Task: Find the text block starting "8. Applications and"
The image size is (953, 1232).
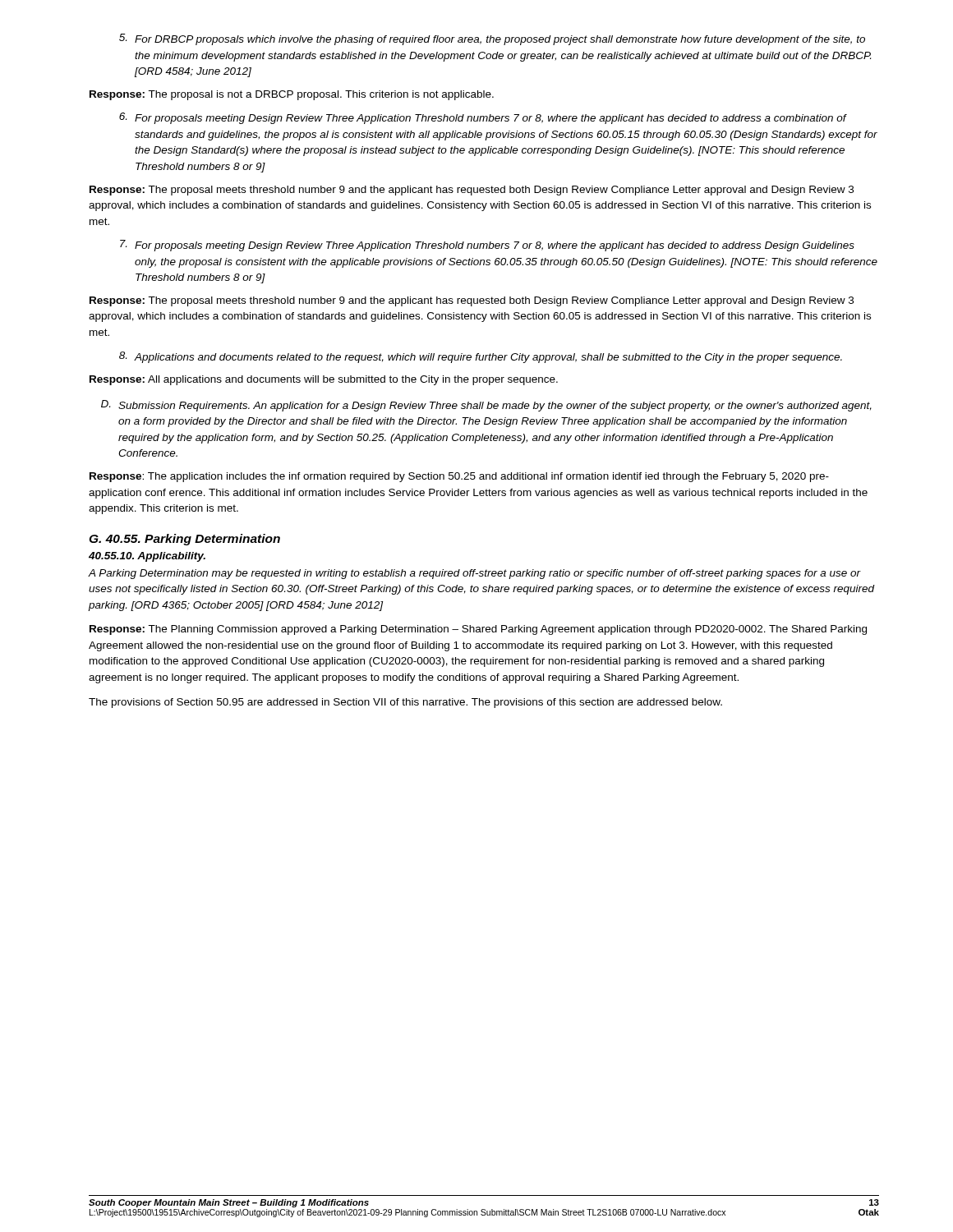Action: click(484, 357)
